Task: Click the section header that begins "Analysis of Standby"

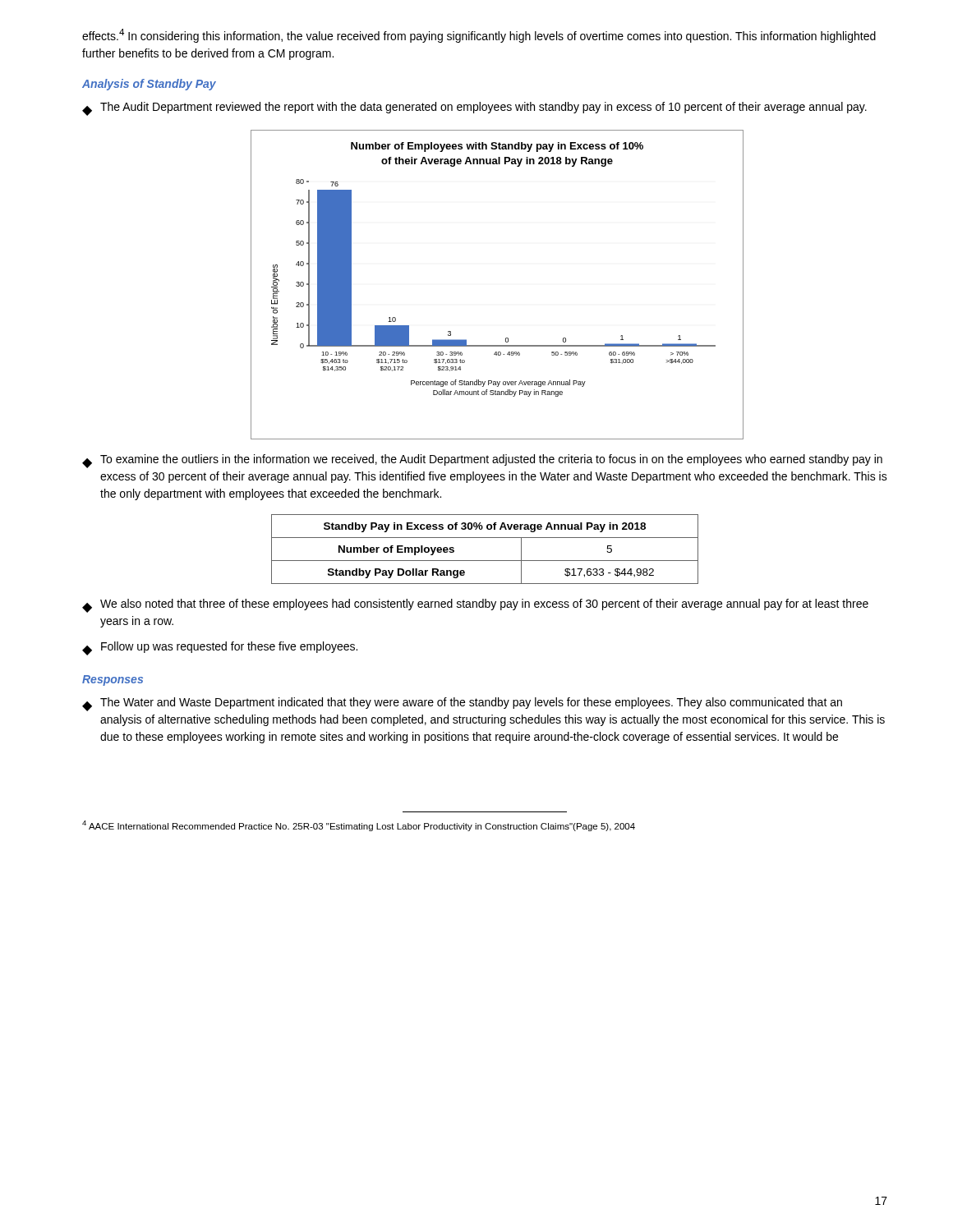Action: 149,83
